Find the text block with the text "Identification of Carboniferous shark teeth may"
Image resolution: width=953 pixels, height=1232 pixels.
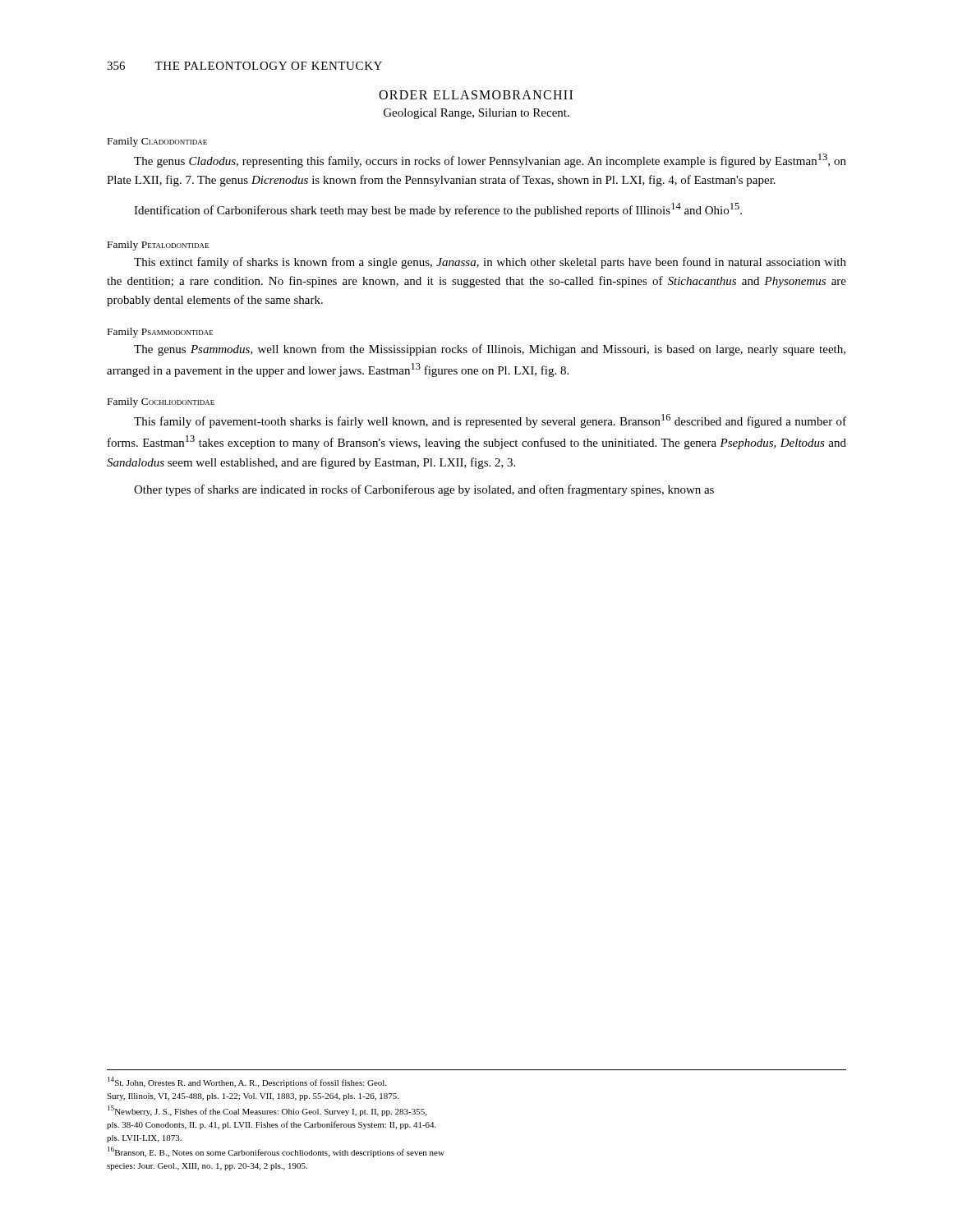438,208
